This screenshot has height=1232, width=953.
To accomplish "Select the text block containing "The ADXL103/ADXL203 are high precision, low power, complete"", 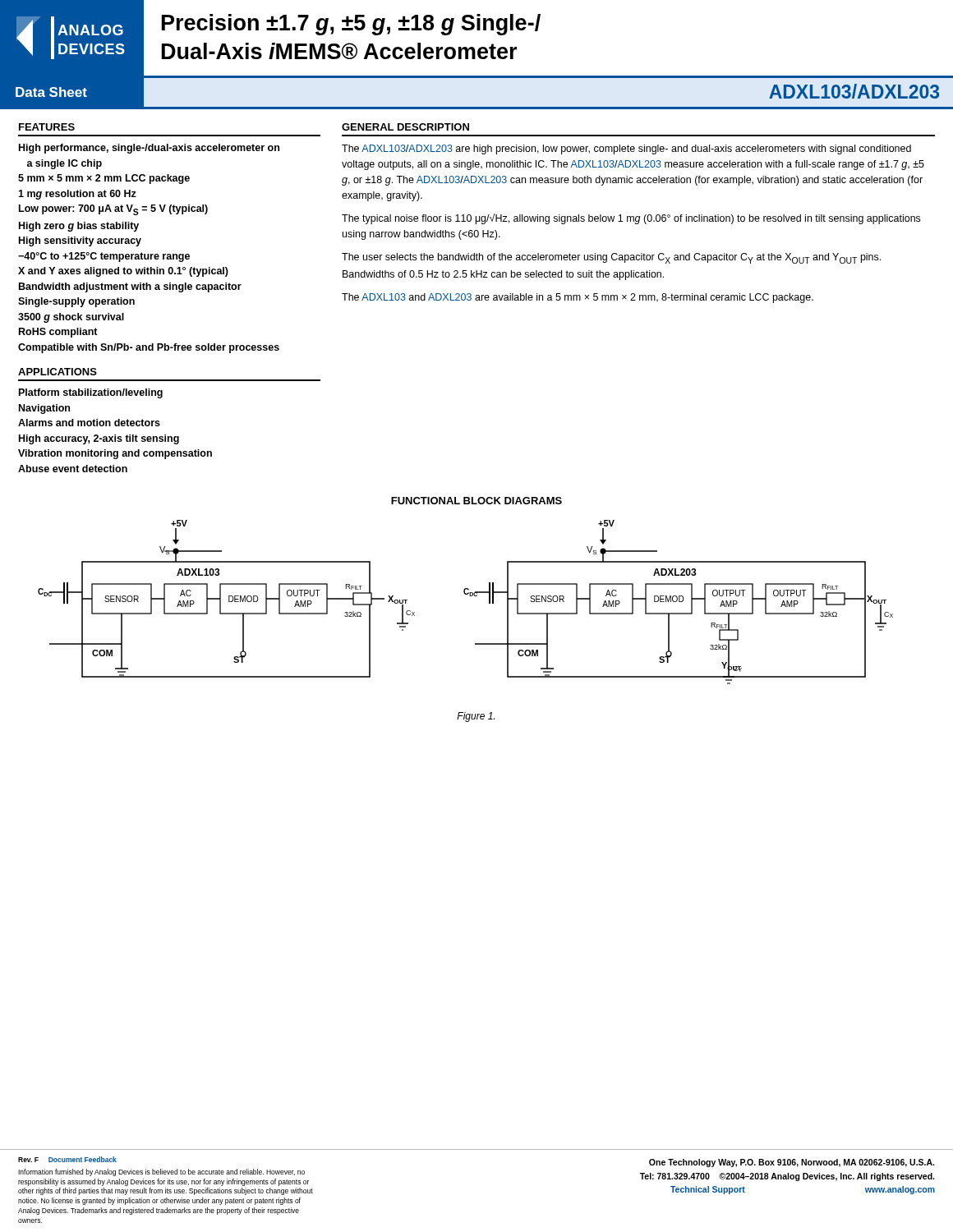I will [x=633, y=172].
